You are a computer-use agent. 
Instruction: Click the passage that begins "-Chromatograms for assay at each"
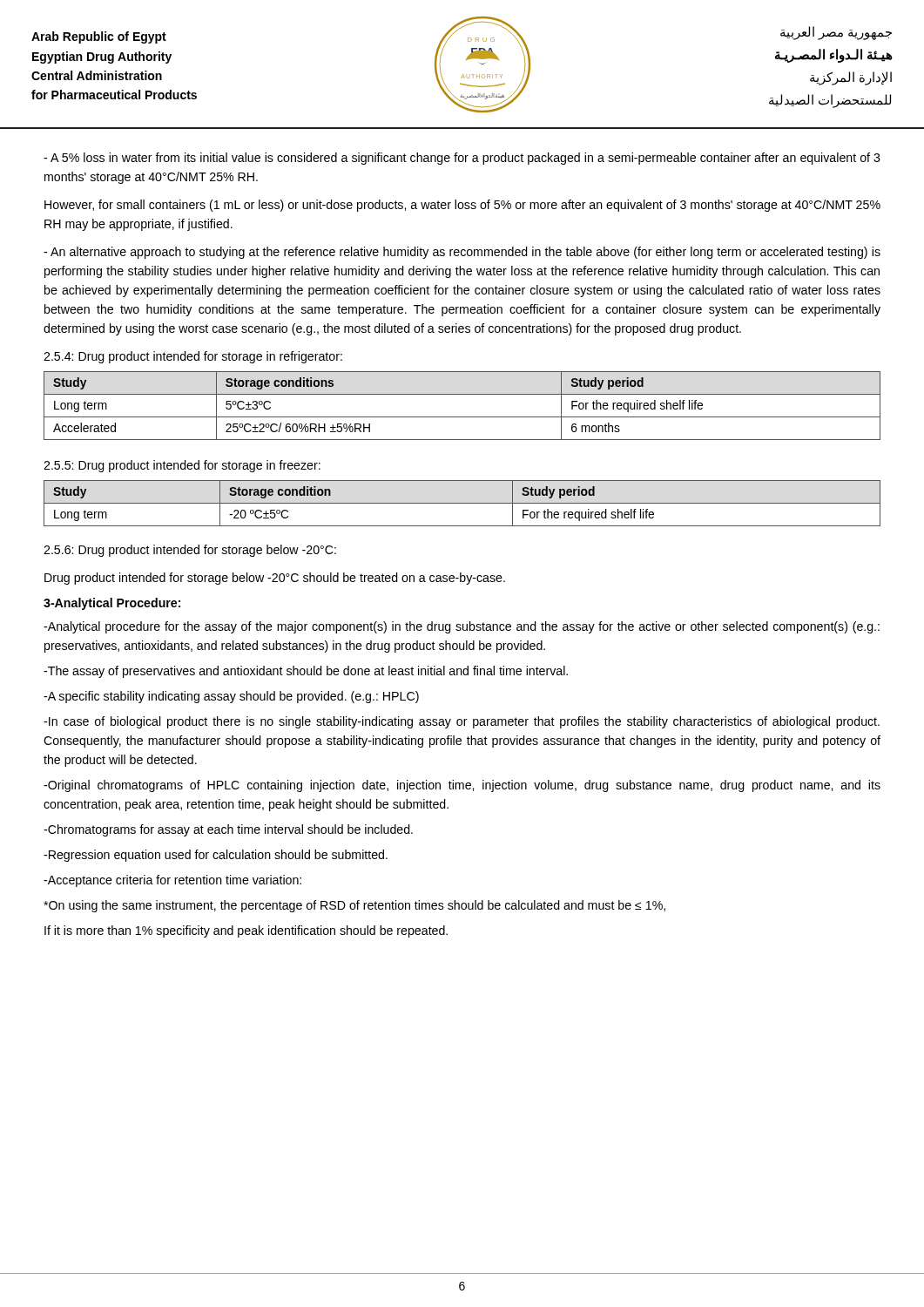229,829
